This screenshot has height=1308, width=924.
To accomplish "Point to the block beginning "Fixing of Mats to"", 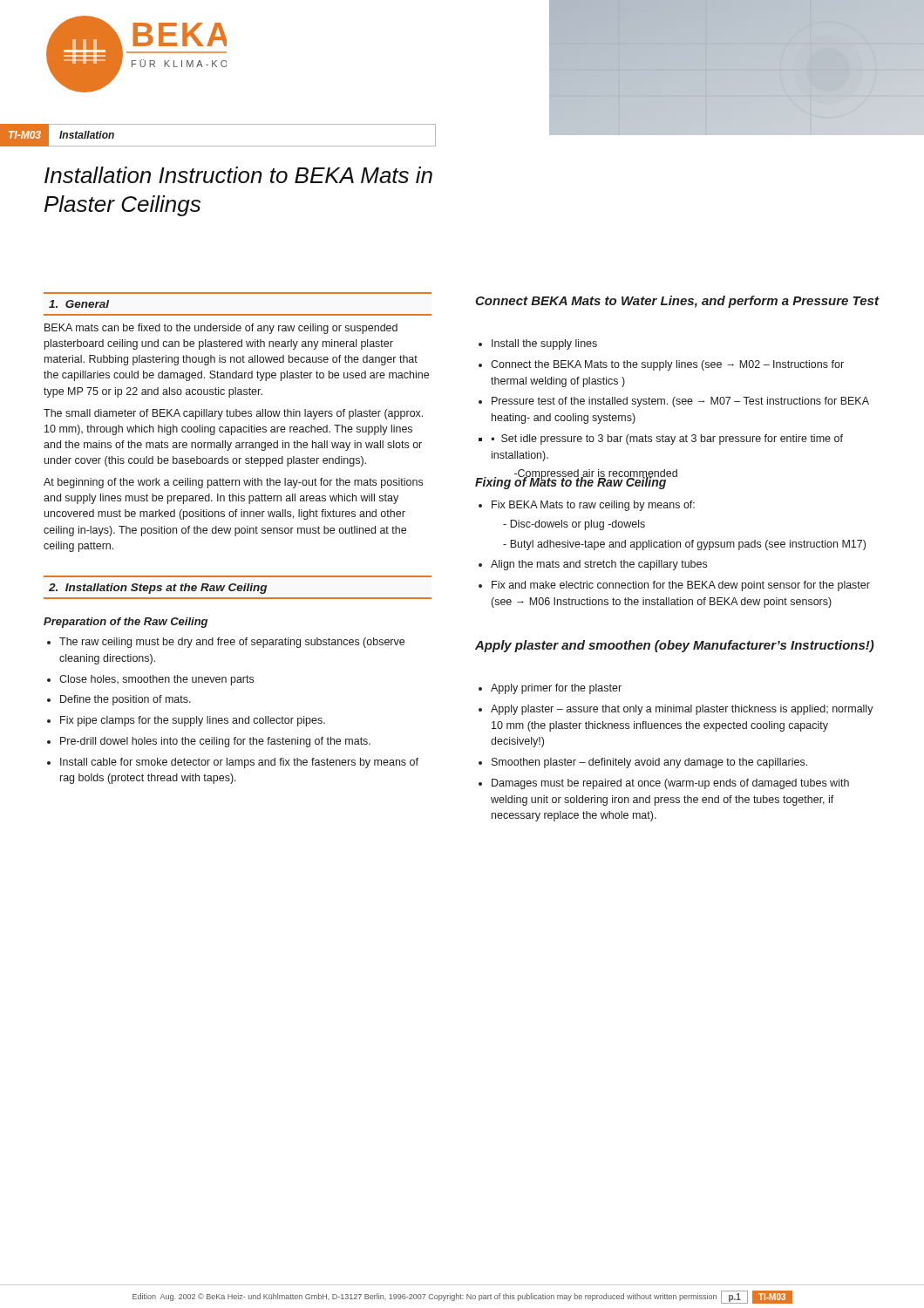I will (571, 482).
